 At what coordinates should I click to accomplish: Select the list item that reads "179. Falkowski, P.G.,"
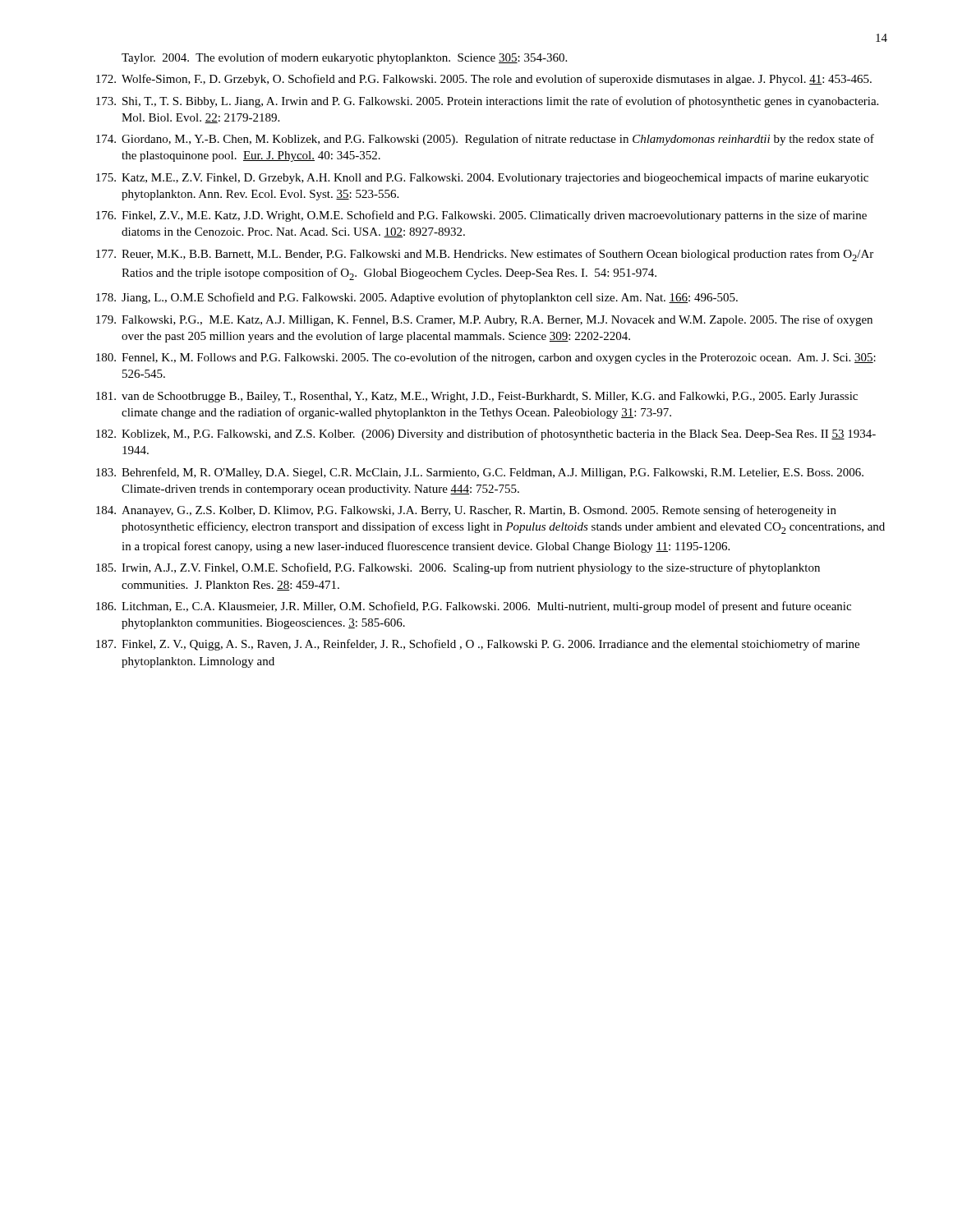(485, 327)
